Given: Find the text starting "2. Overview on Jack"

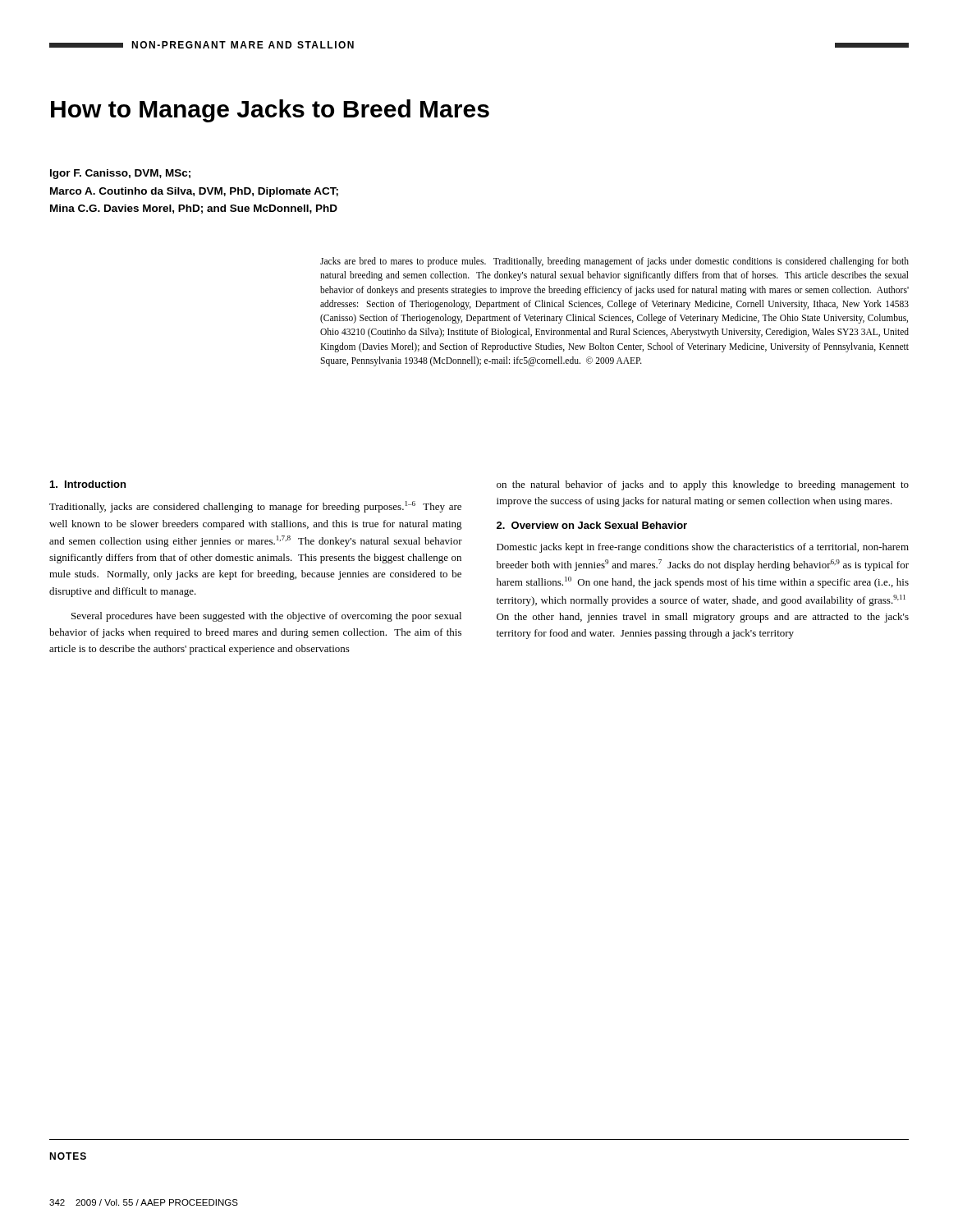Looking at the screenshot, I should coord(592,525).
